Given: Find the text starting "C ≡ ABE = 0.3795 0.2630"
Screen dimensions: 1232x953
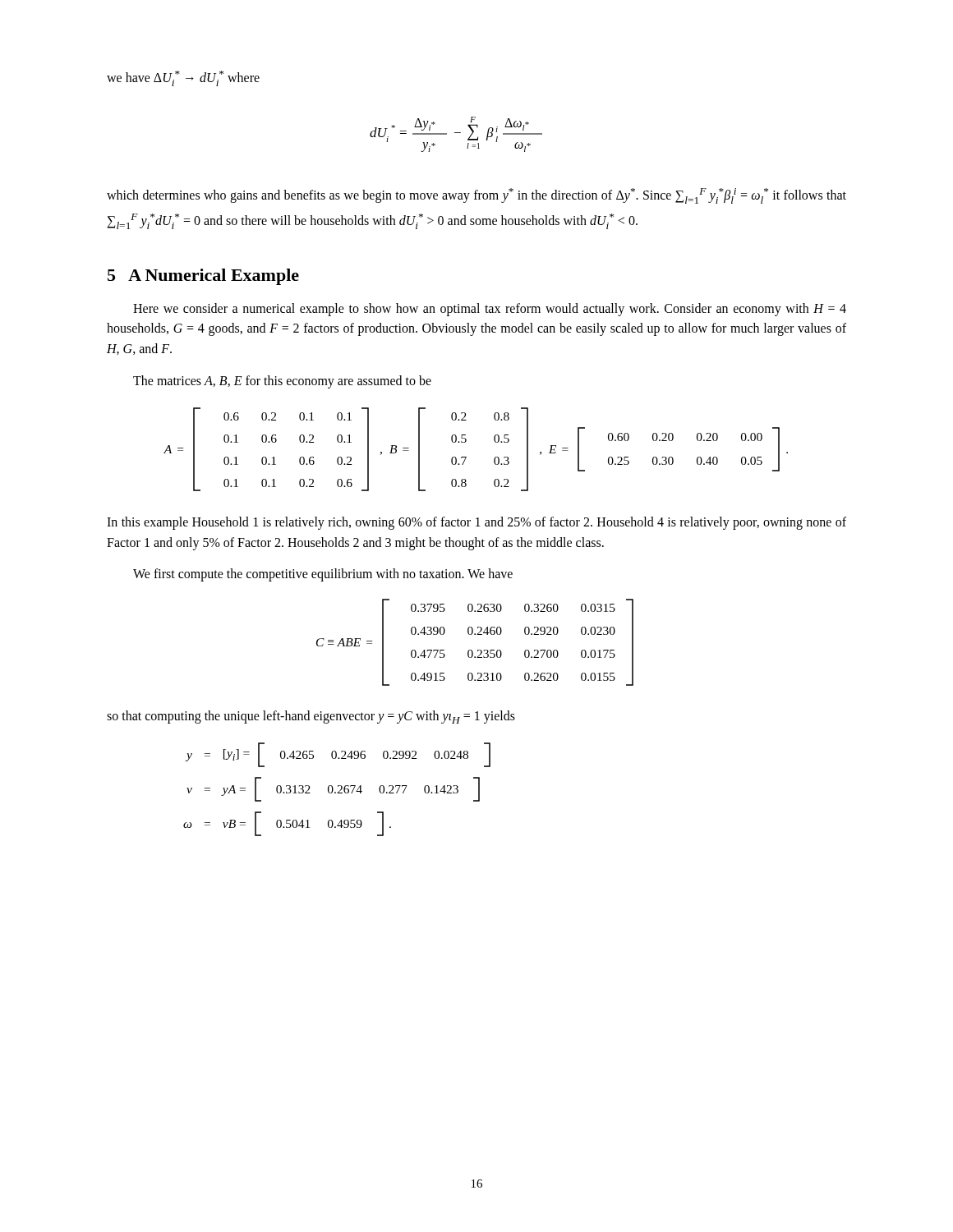Looking at the screenshot, I should point(476,642).
